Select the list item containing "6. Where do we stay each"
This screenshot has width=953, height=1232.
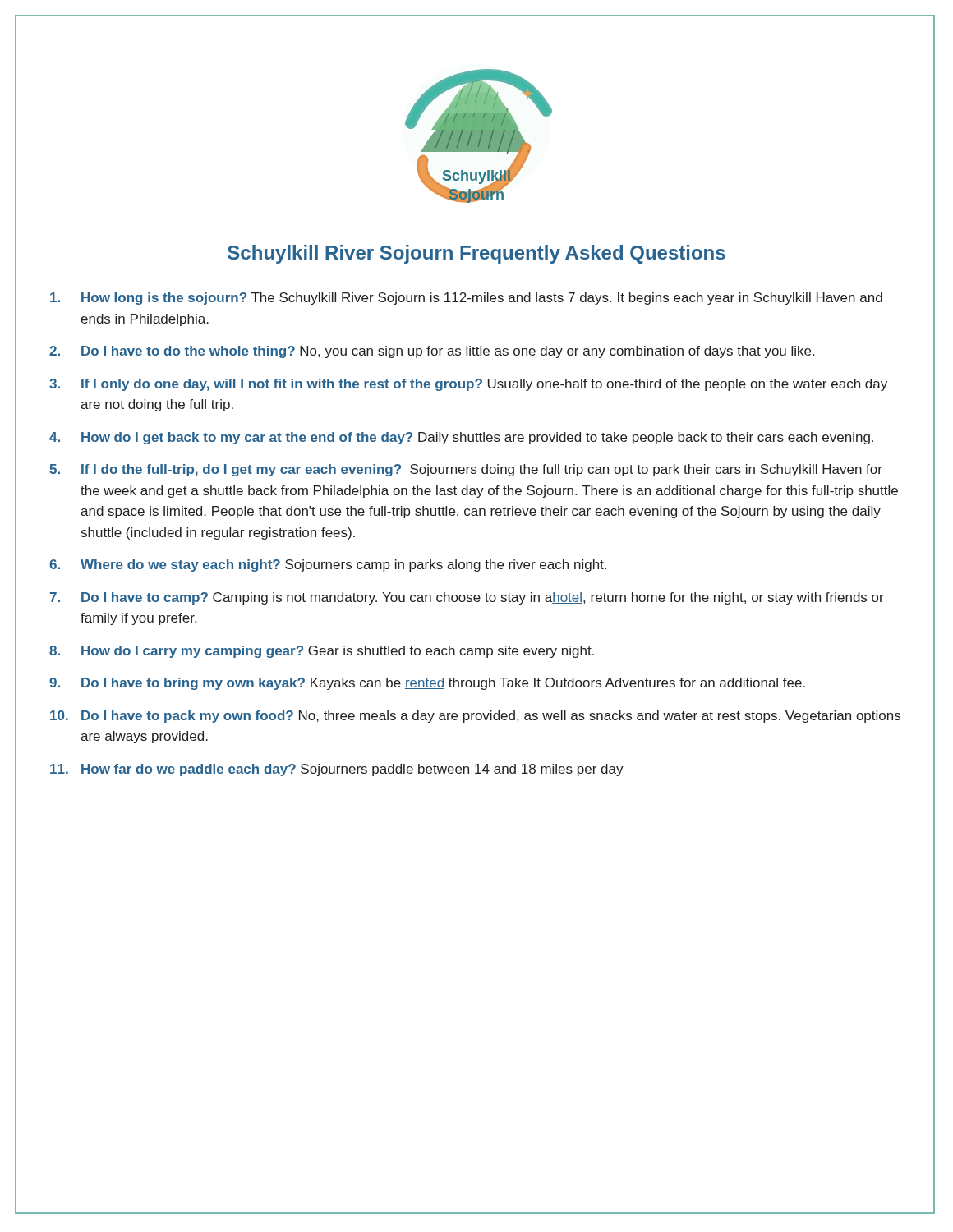(476, 565)
